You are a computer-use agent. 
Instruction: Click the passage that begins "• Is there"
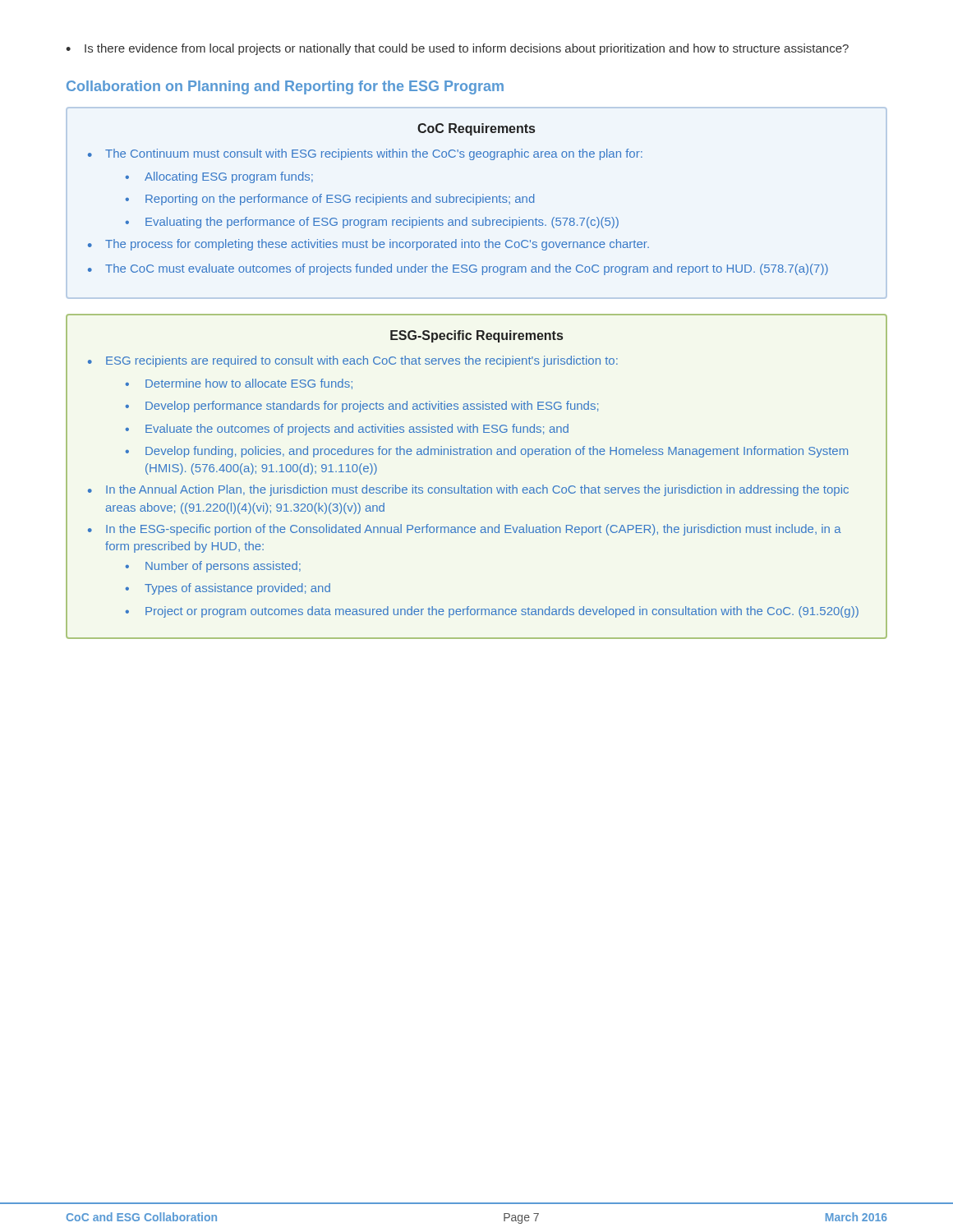[476, 50]
